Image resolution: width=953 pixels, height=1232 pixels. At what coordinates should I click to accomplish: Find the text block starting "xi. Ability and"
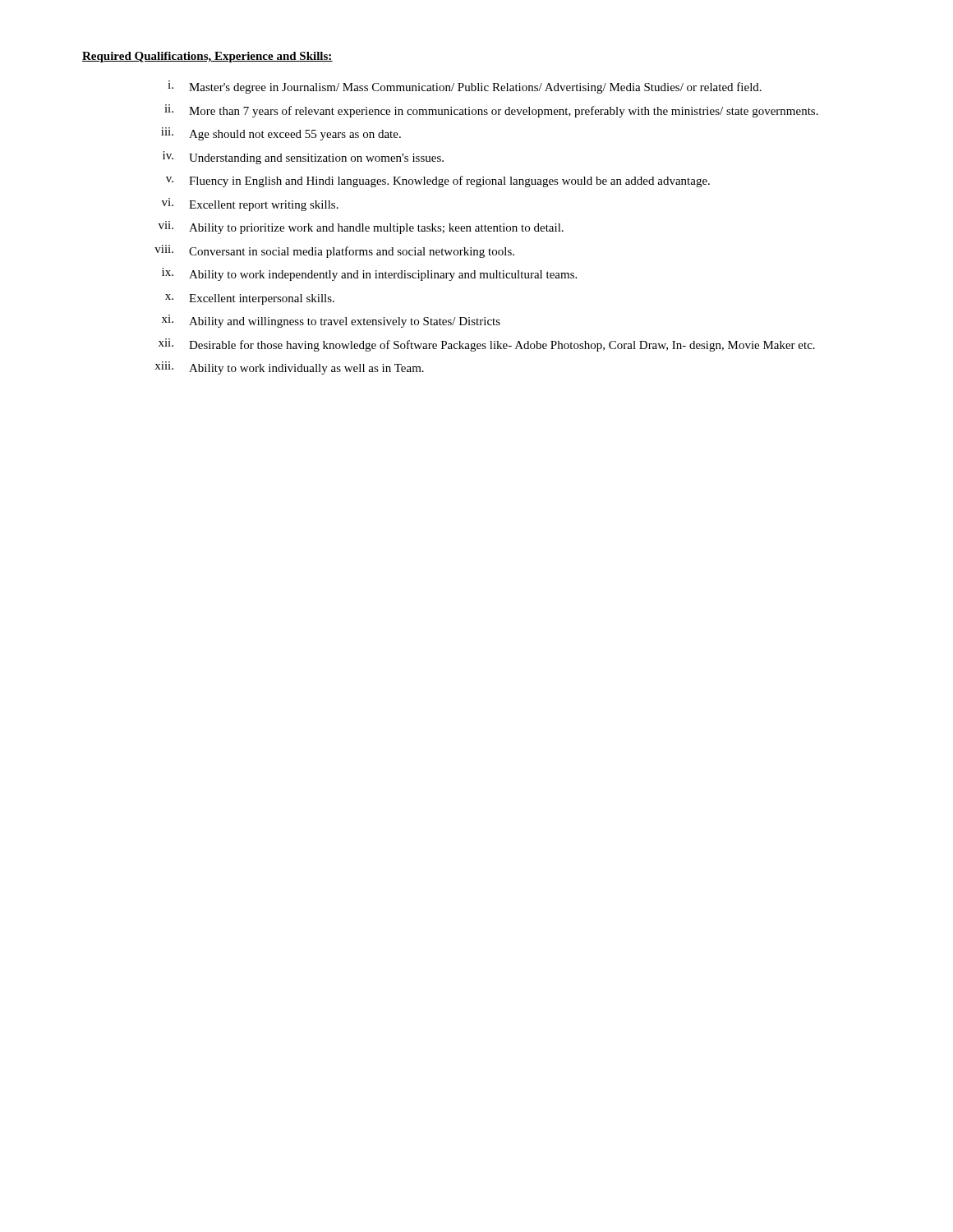(501, 321)
